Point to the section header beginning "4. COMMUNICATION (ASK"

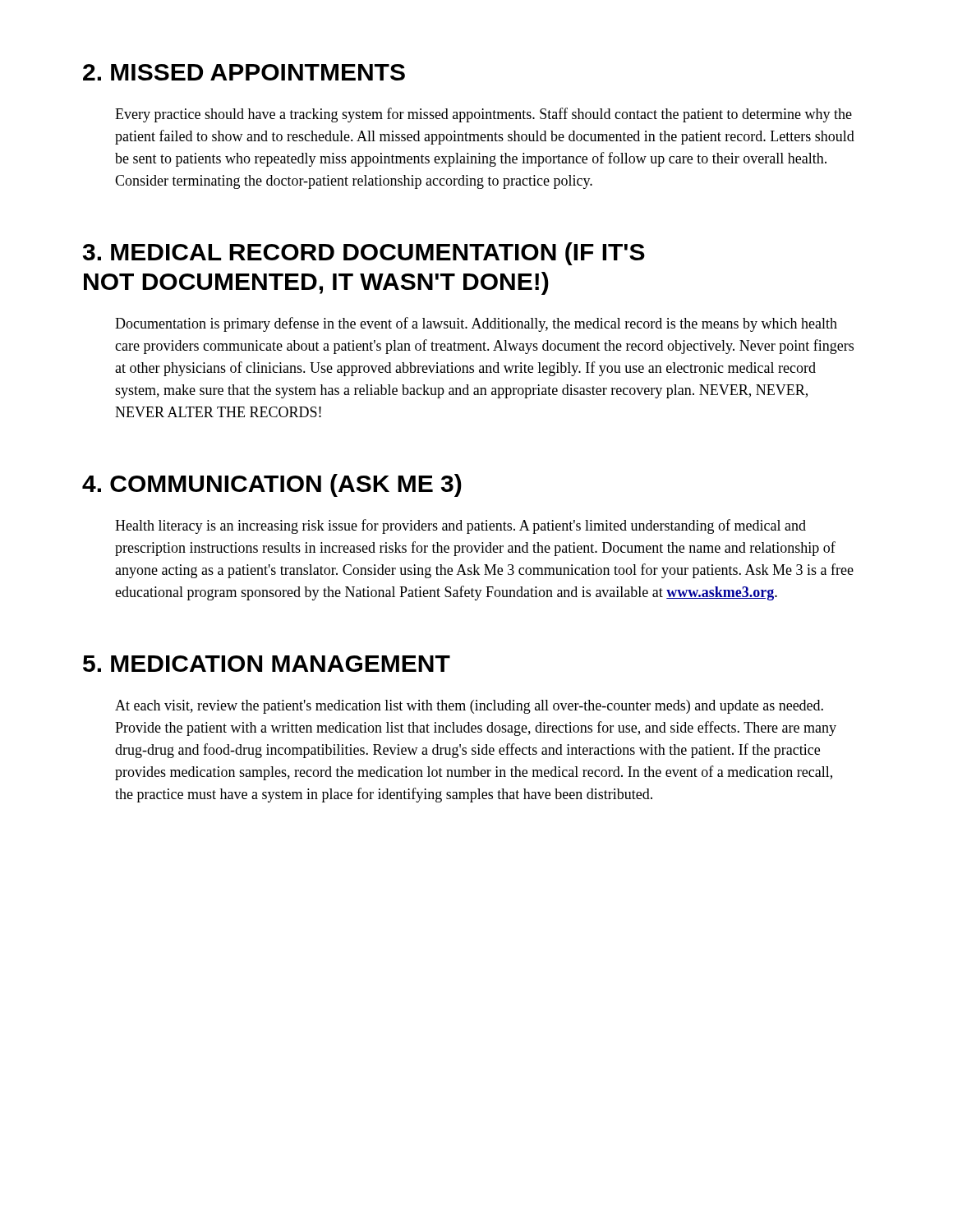click(272, 483)
